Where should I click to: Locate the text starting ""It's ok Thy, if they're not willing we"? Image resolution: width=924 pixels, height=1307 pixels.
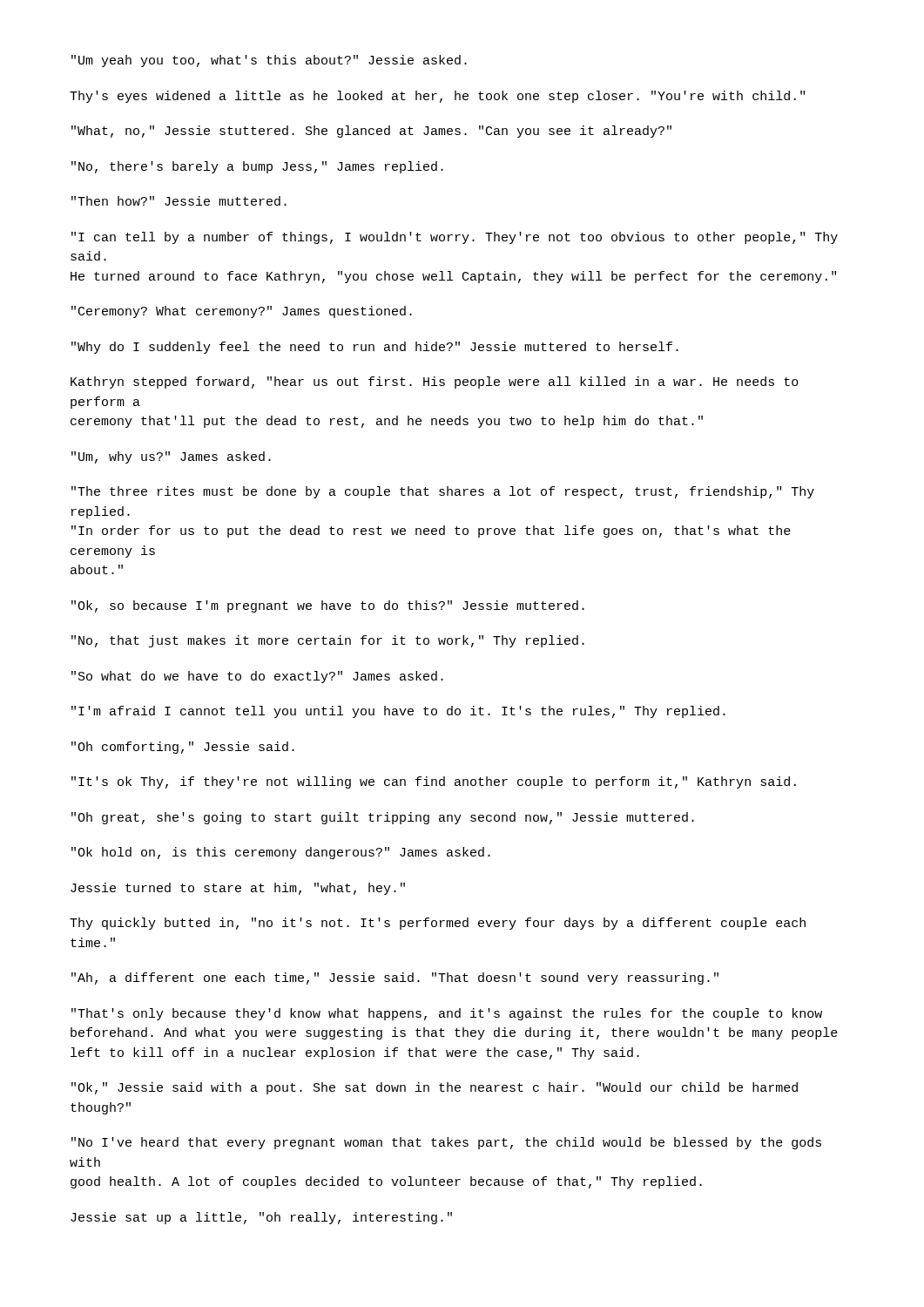click(434, 783)
